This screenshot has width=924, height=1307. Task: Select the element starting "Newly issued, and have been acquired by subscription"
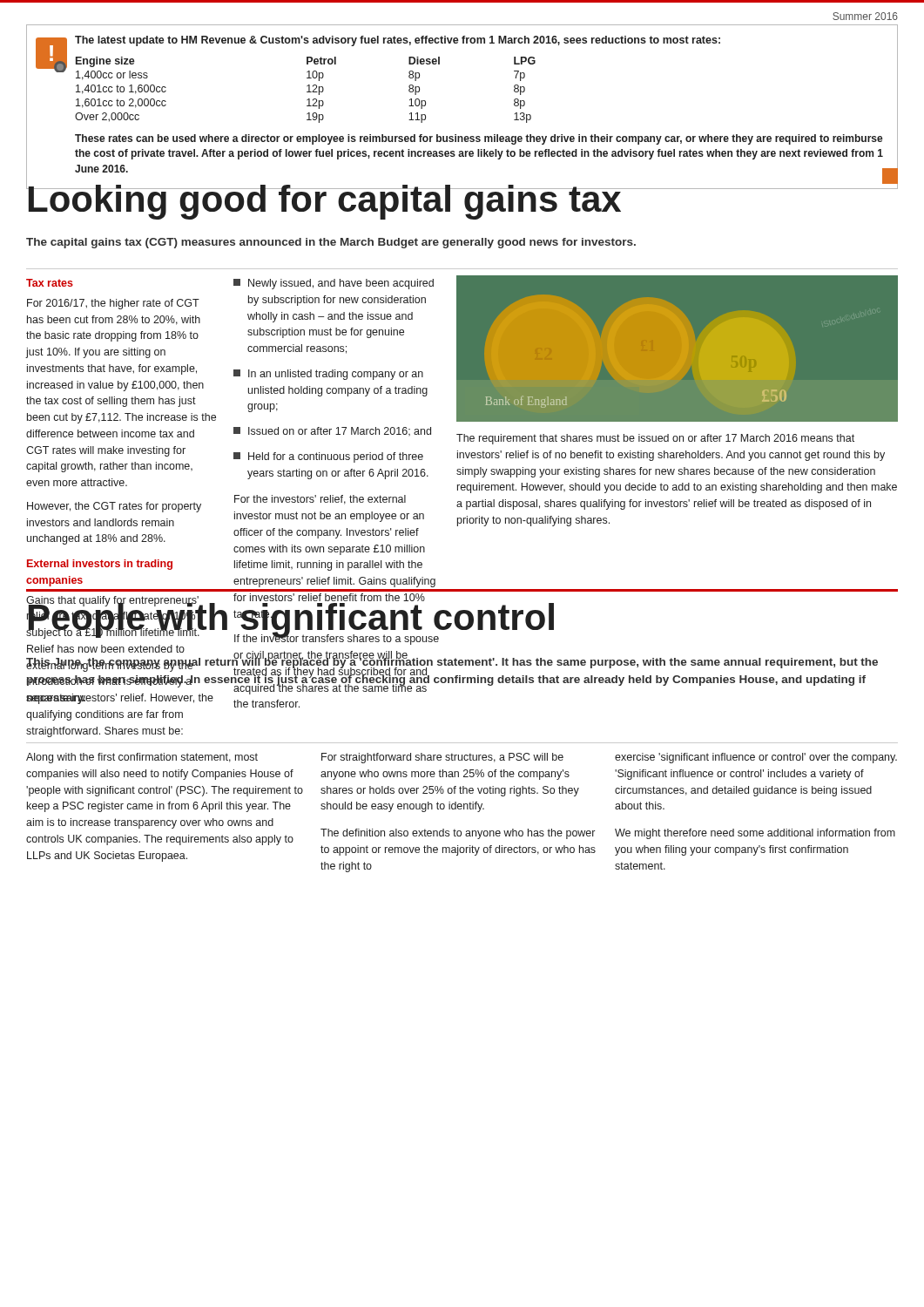tap(337, 316)
